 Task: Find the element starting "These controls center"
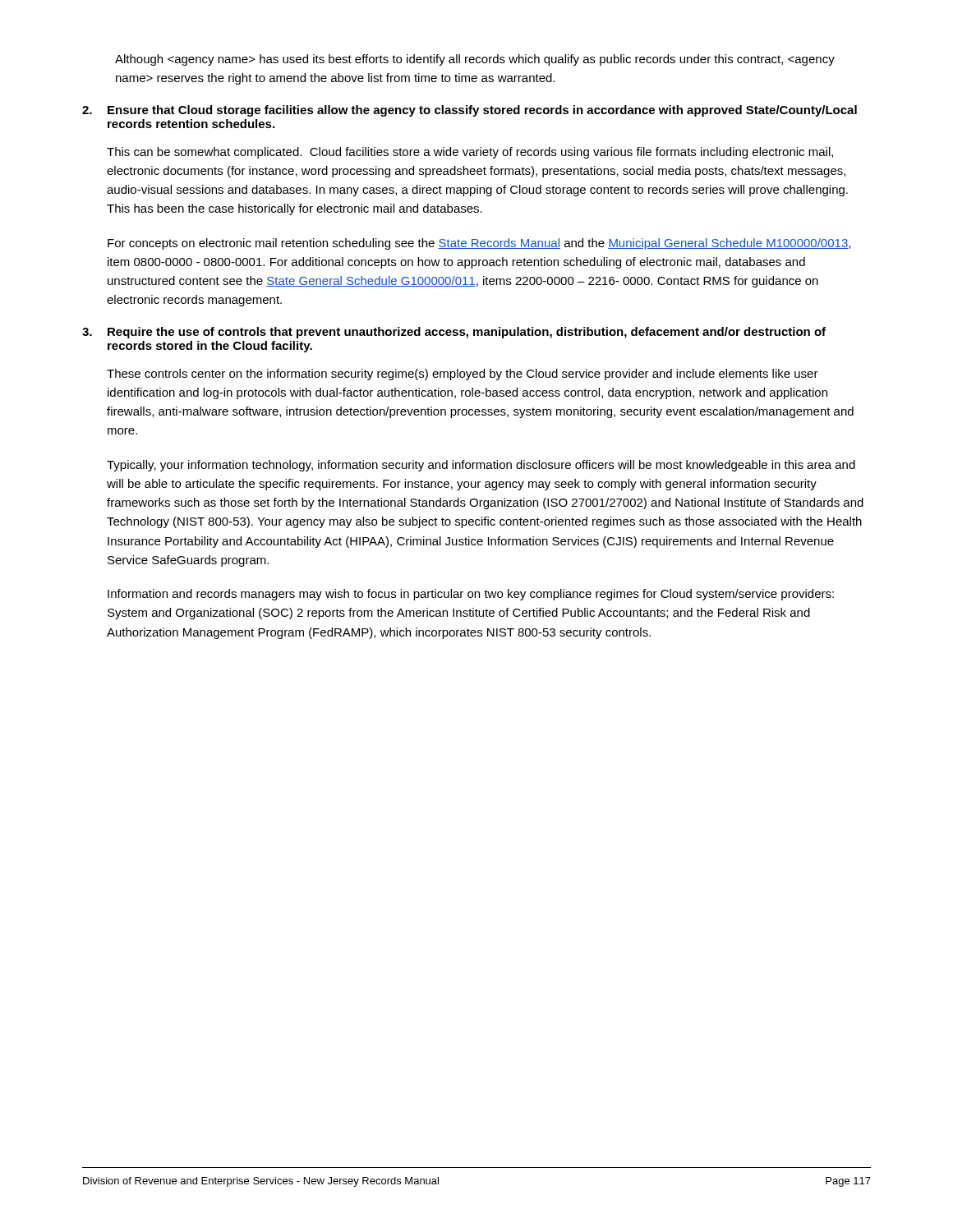pyautogui.click(x=480, y=402)
